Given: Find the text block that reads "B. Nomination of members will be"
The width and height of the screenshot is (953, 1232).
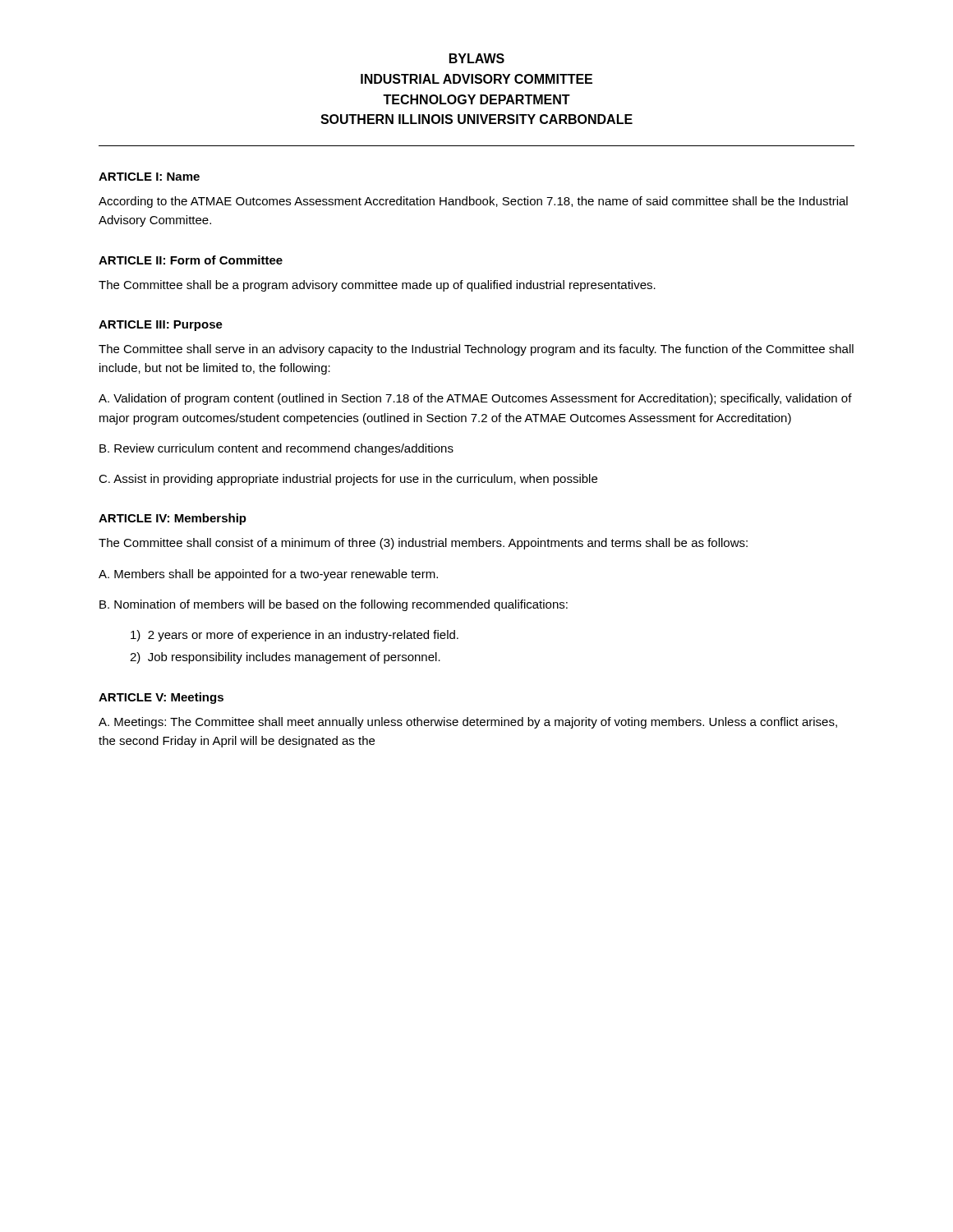Looking at the screenshot, I should [x=334, y=604].
